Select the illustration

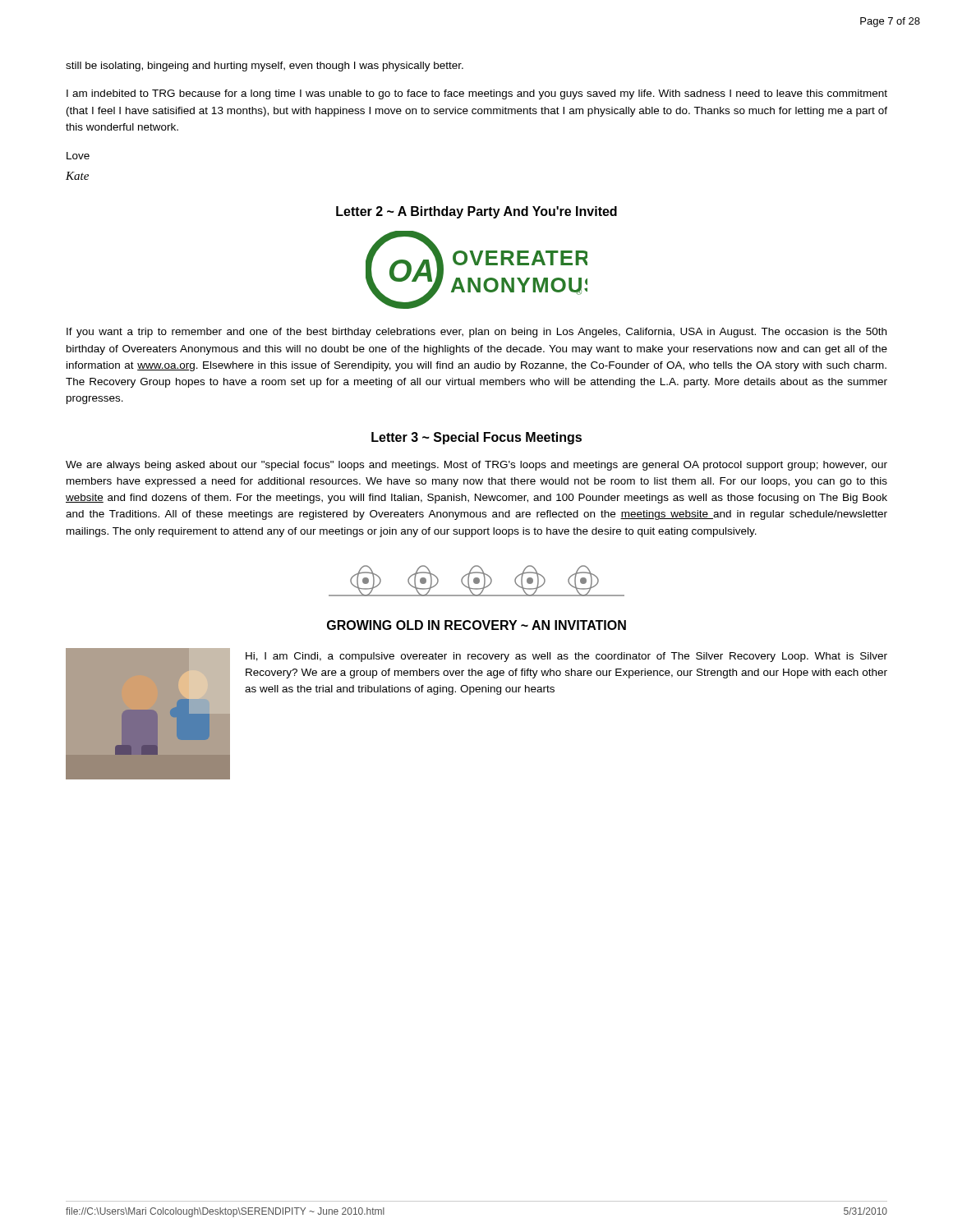click(476, 584)
